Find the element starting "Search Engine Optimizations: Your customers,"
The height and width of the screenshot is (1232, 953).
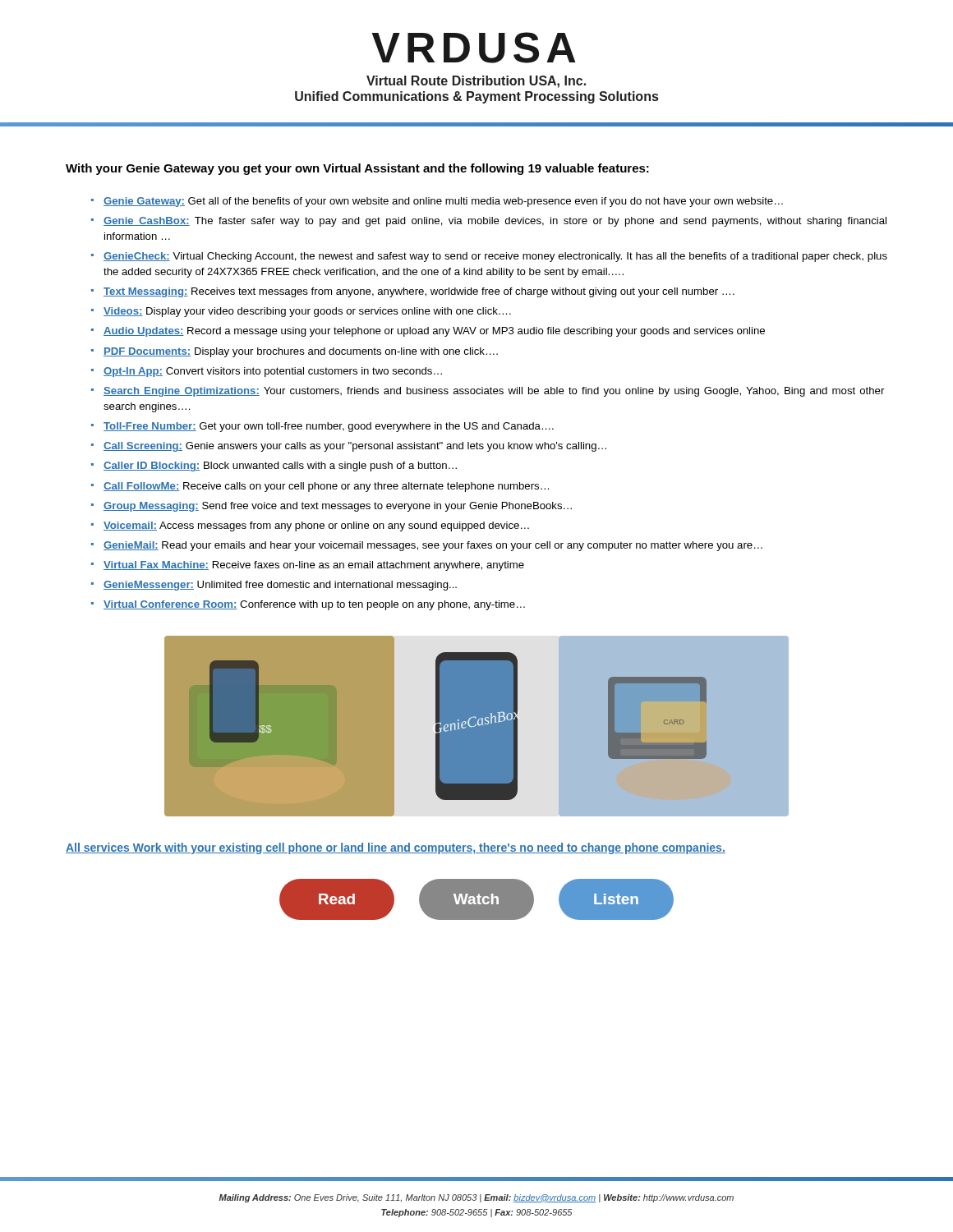tap(495, 398)
